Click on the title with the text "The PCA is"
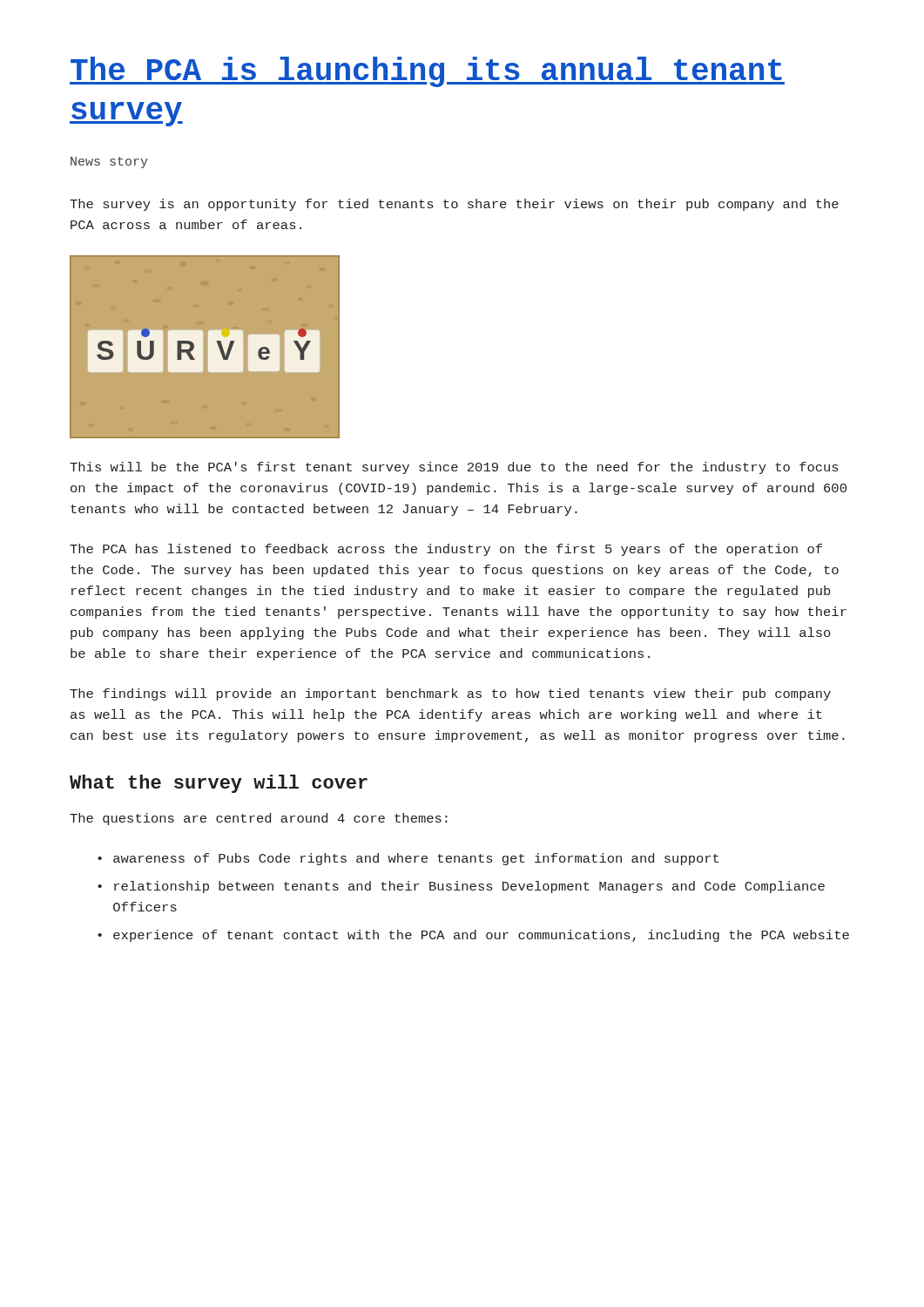This screenshot has height=1307, width=924. tap(427, 91)
